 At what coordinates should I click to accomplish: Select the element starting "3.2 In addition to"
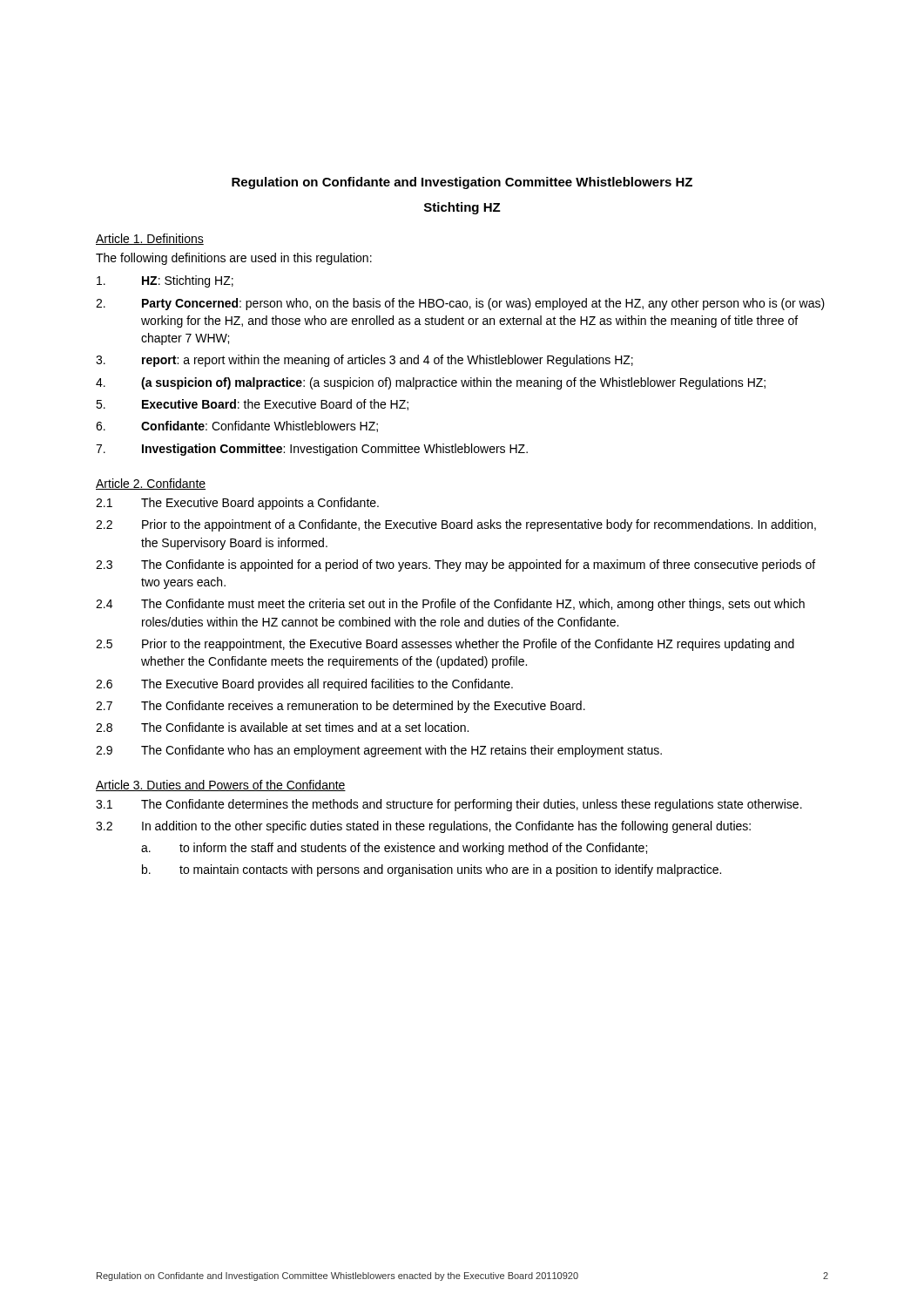click(x=462, y=826)
